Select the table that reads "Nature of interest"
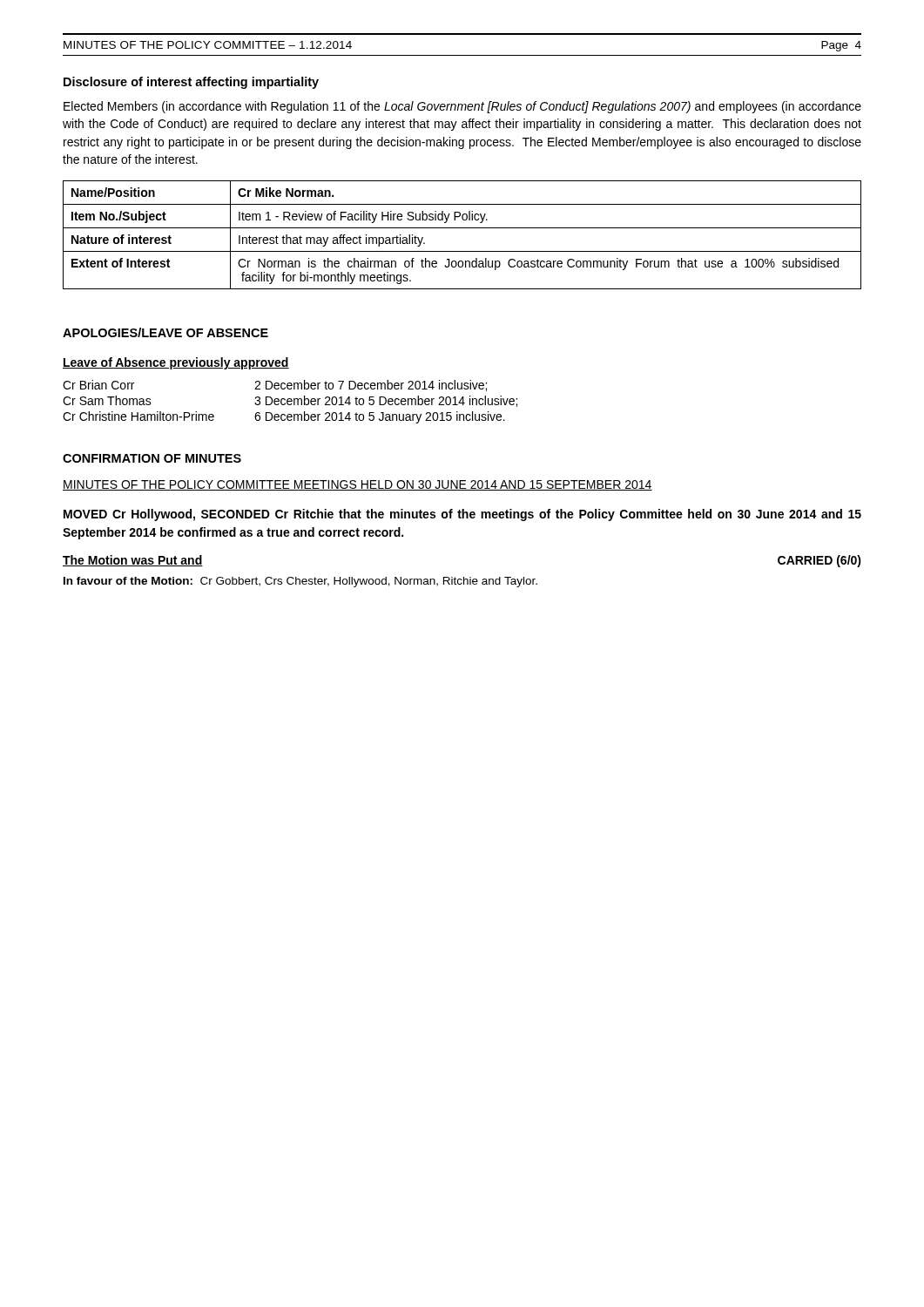924x1307 pixels. point(462,235)
